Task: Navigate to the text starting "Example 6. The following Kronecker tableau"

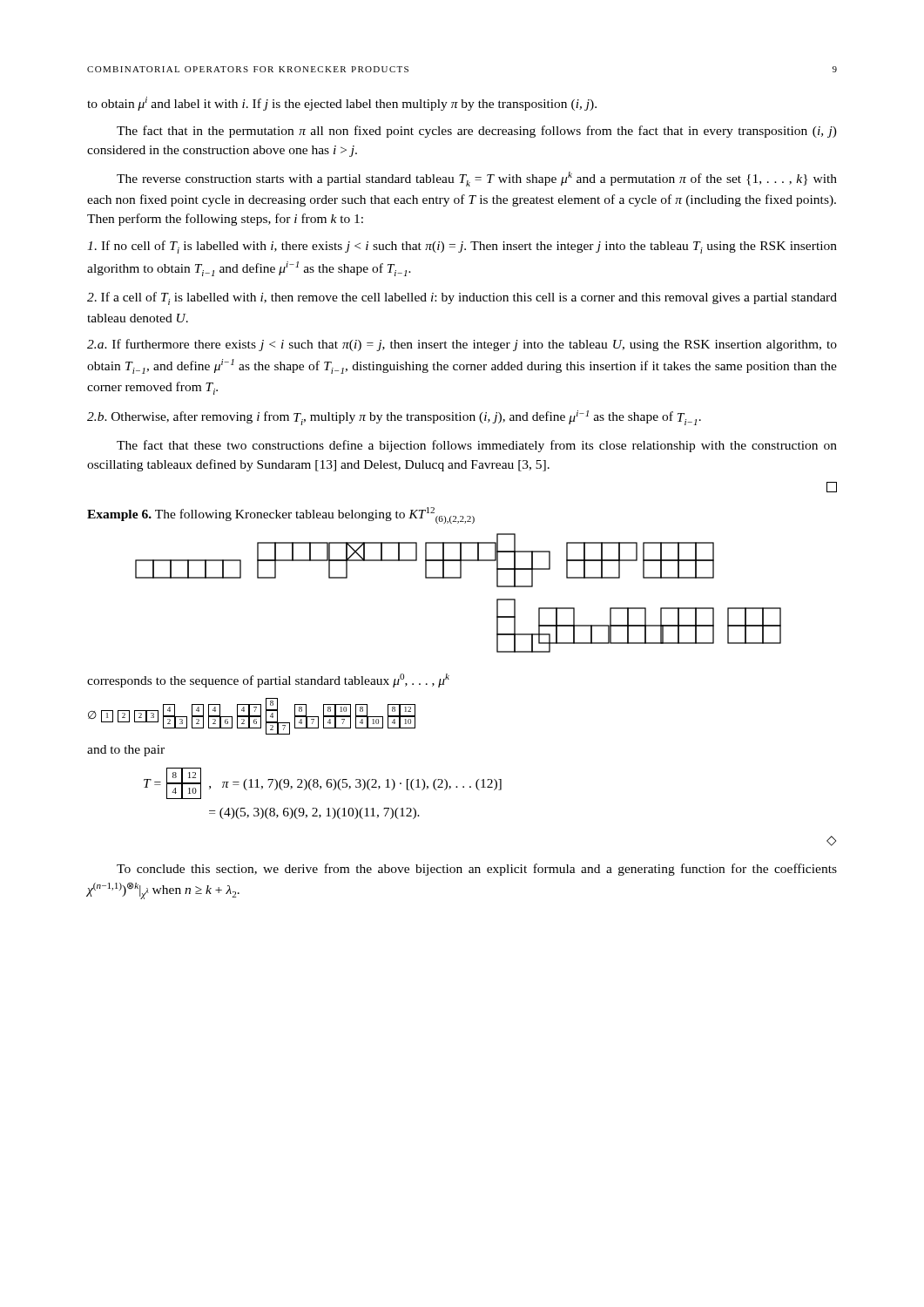Action: [462, 514]
